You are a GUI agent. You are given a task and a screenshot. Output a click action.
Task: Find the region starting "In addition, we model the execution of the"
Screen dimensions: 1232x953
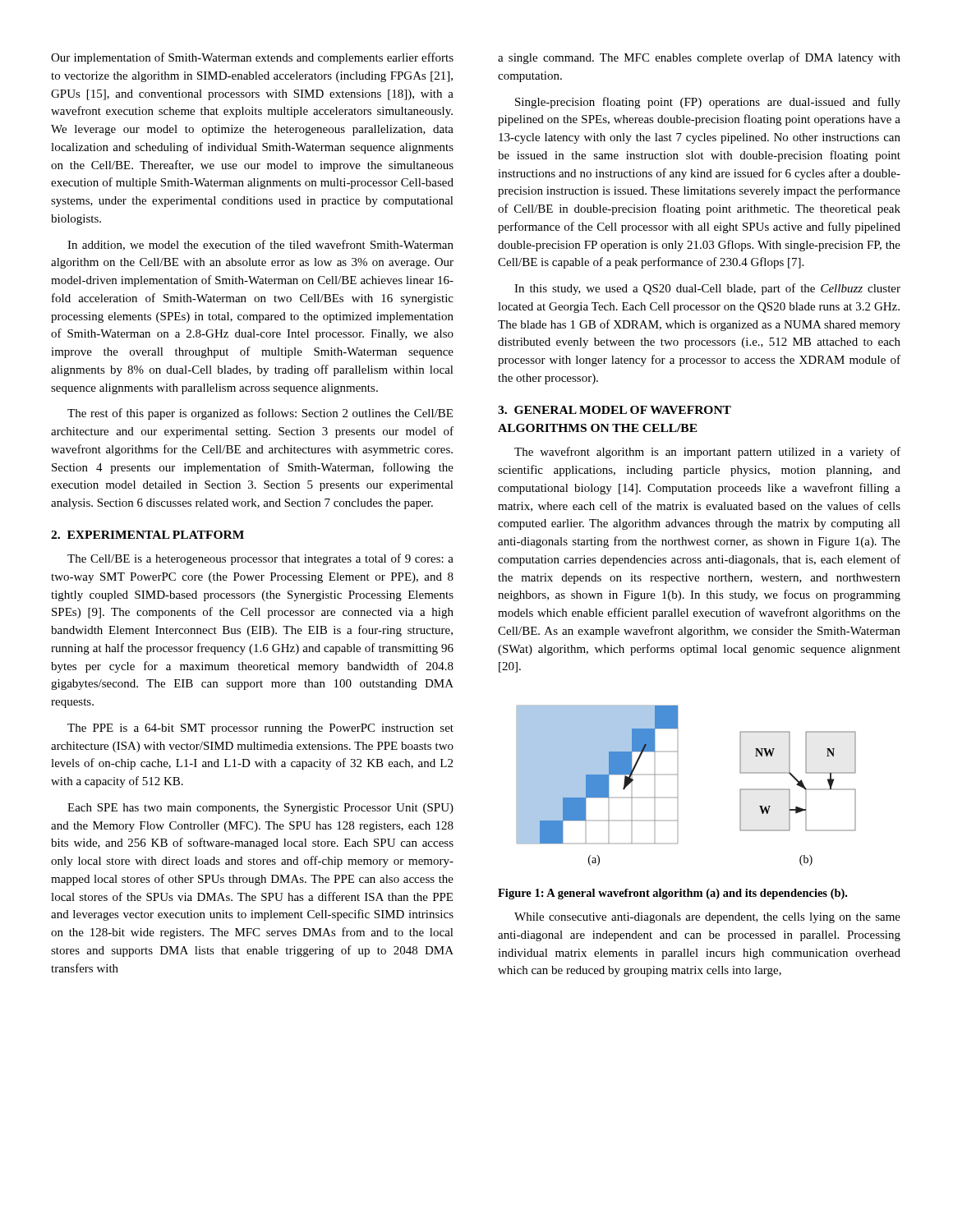(x=252, y=317)
